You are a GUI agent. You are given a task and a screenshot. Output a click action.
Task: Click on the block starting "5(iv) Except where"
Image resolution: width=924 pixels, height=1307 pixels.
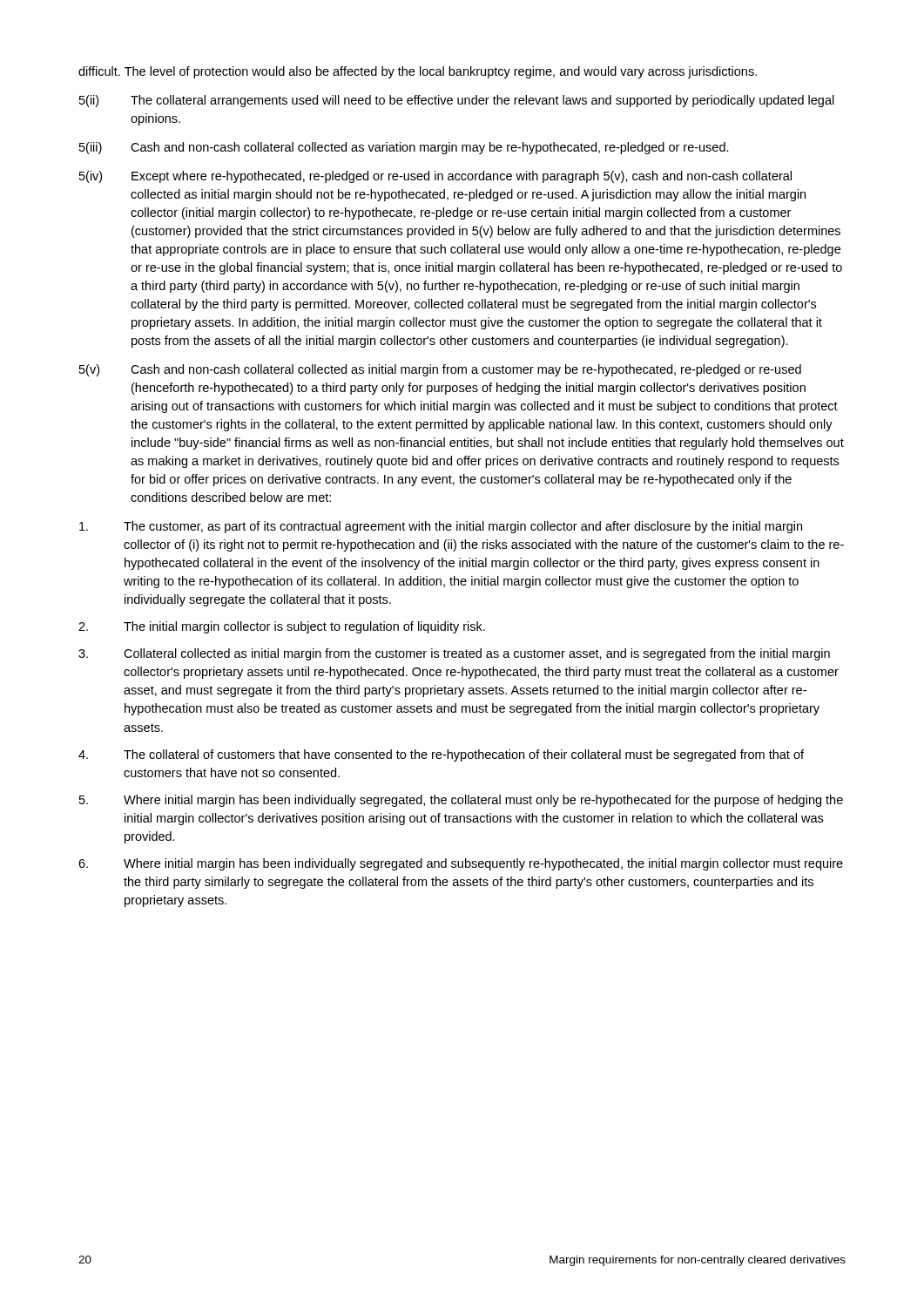coord(462,259)
